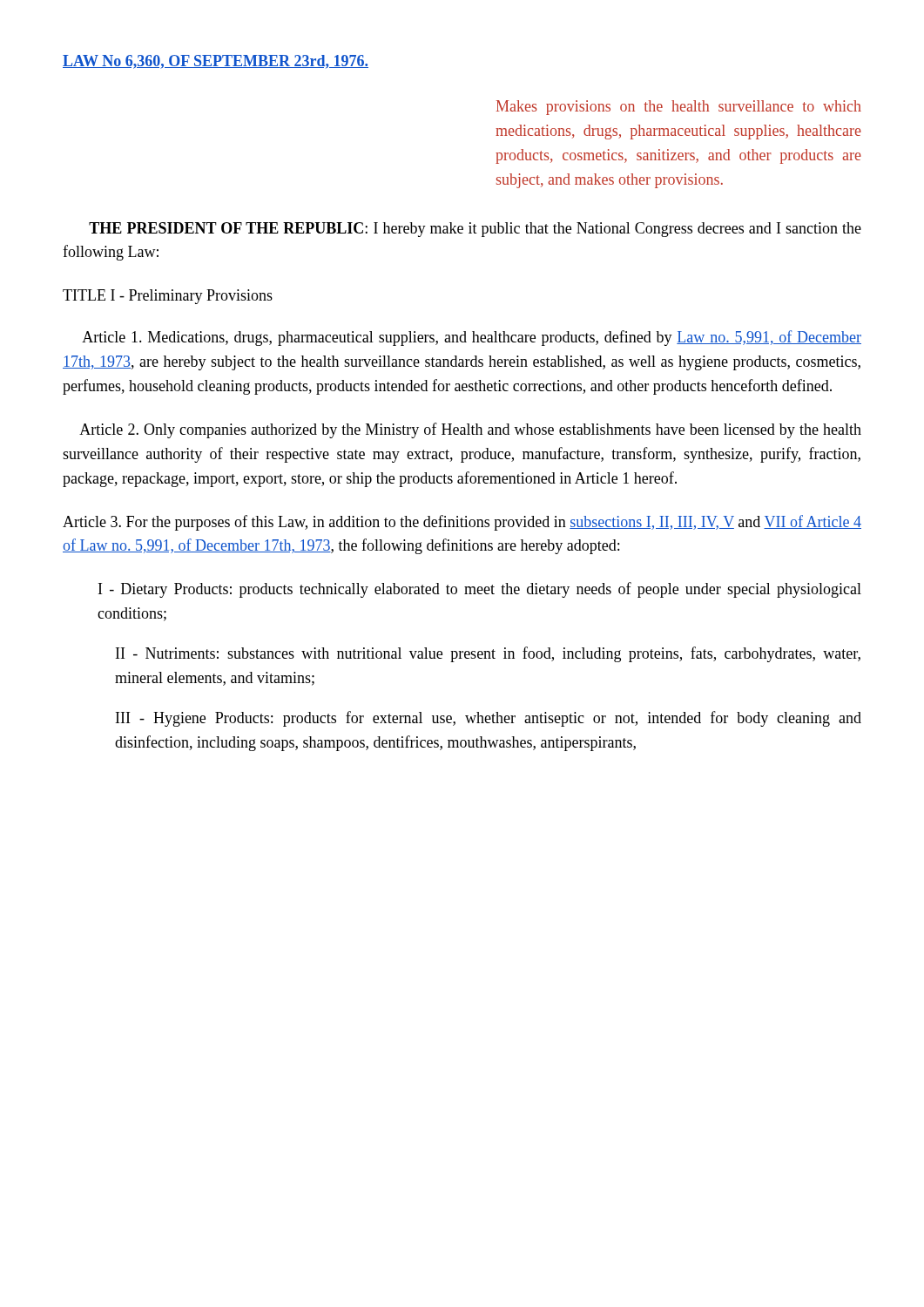This screenshot has height=1307, width=924.
Task: Select the list item that reads "II - Nutriments: substances"
Action: [488, 666]
